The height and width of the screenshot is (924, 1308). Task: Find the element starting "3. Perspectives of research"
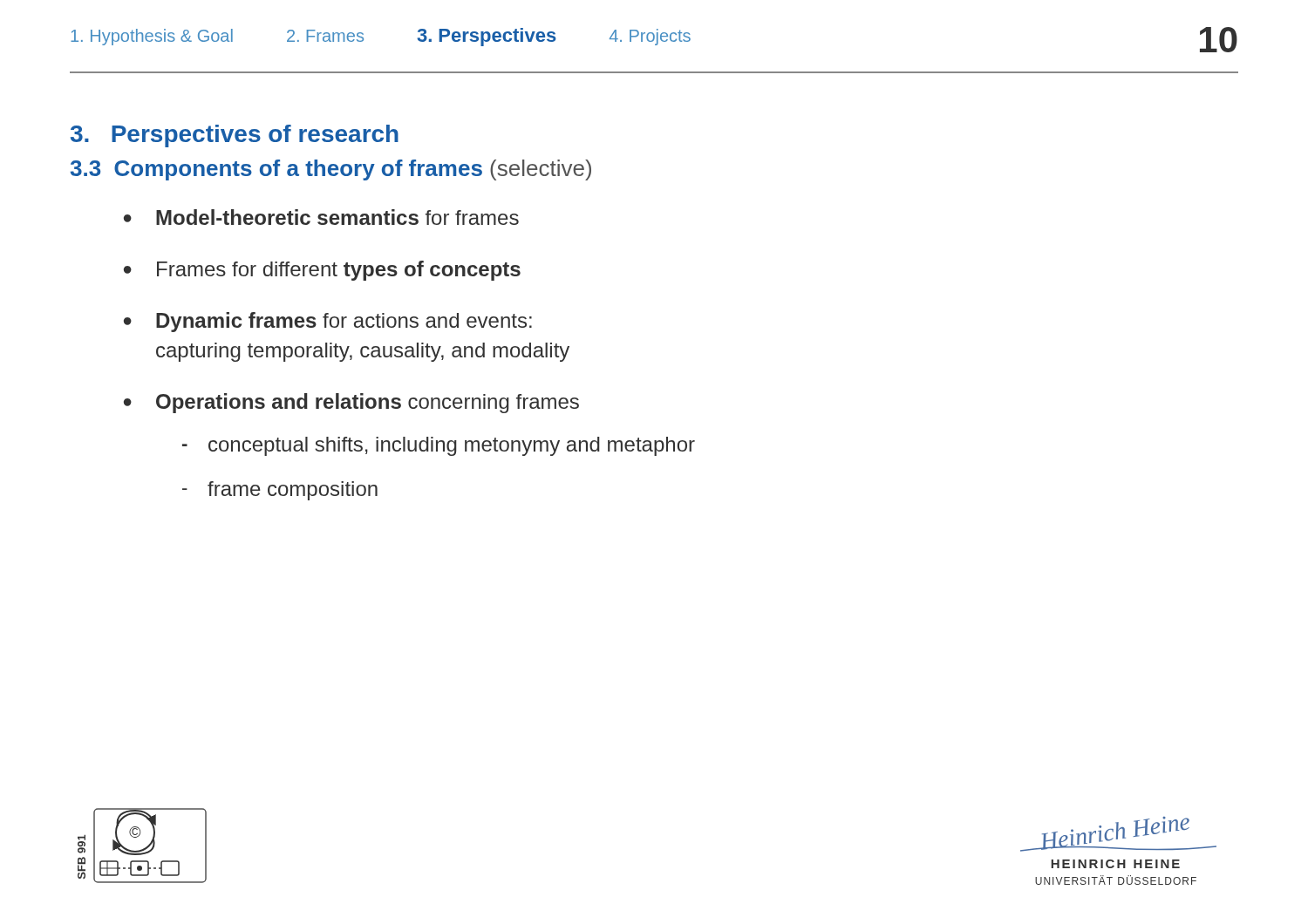[x=235, y=134]
